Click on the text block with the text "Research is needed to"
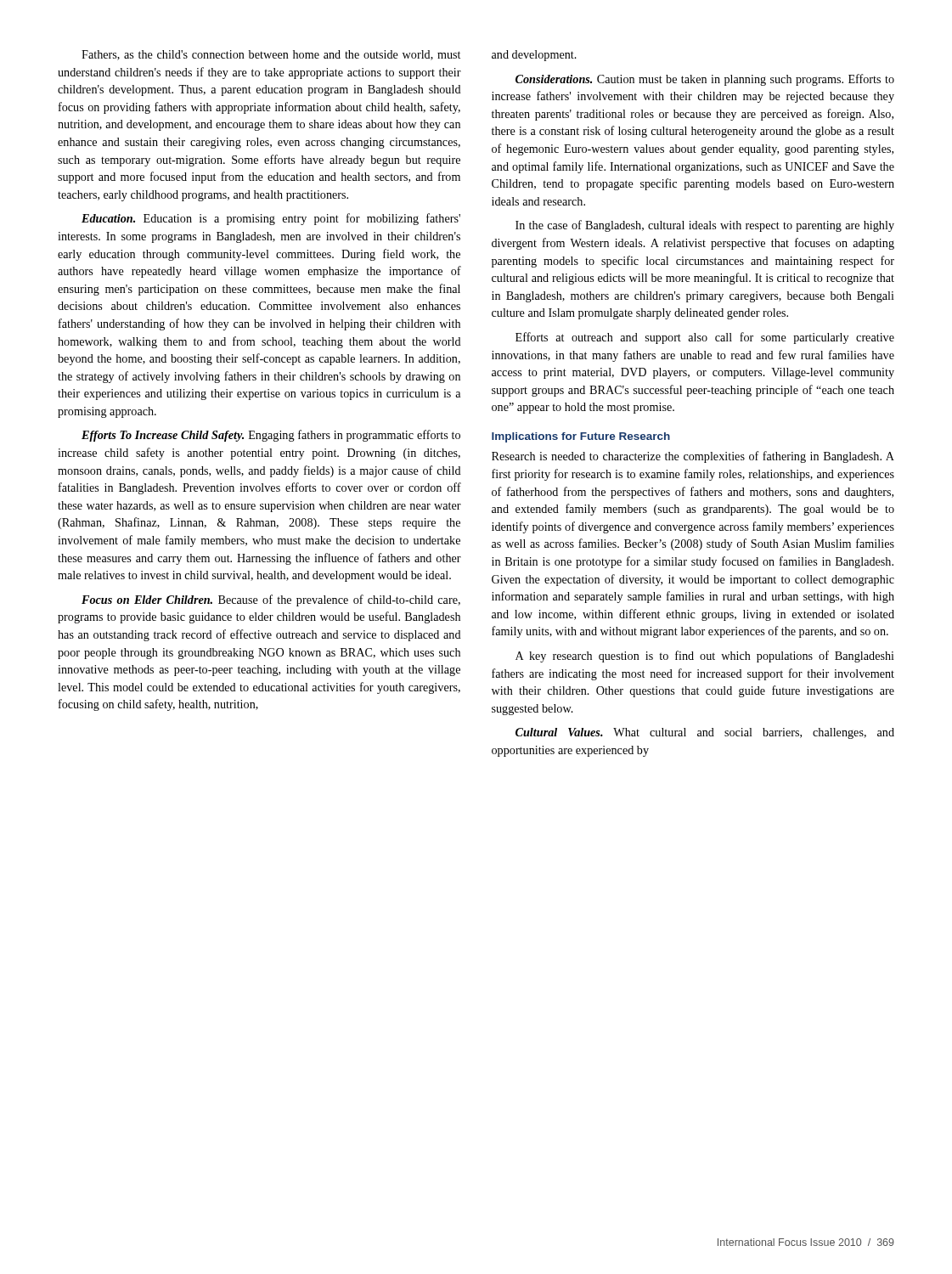The image size is (952, 1274). click(693, 544)
